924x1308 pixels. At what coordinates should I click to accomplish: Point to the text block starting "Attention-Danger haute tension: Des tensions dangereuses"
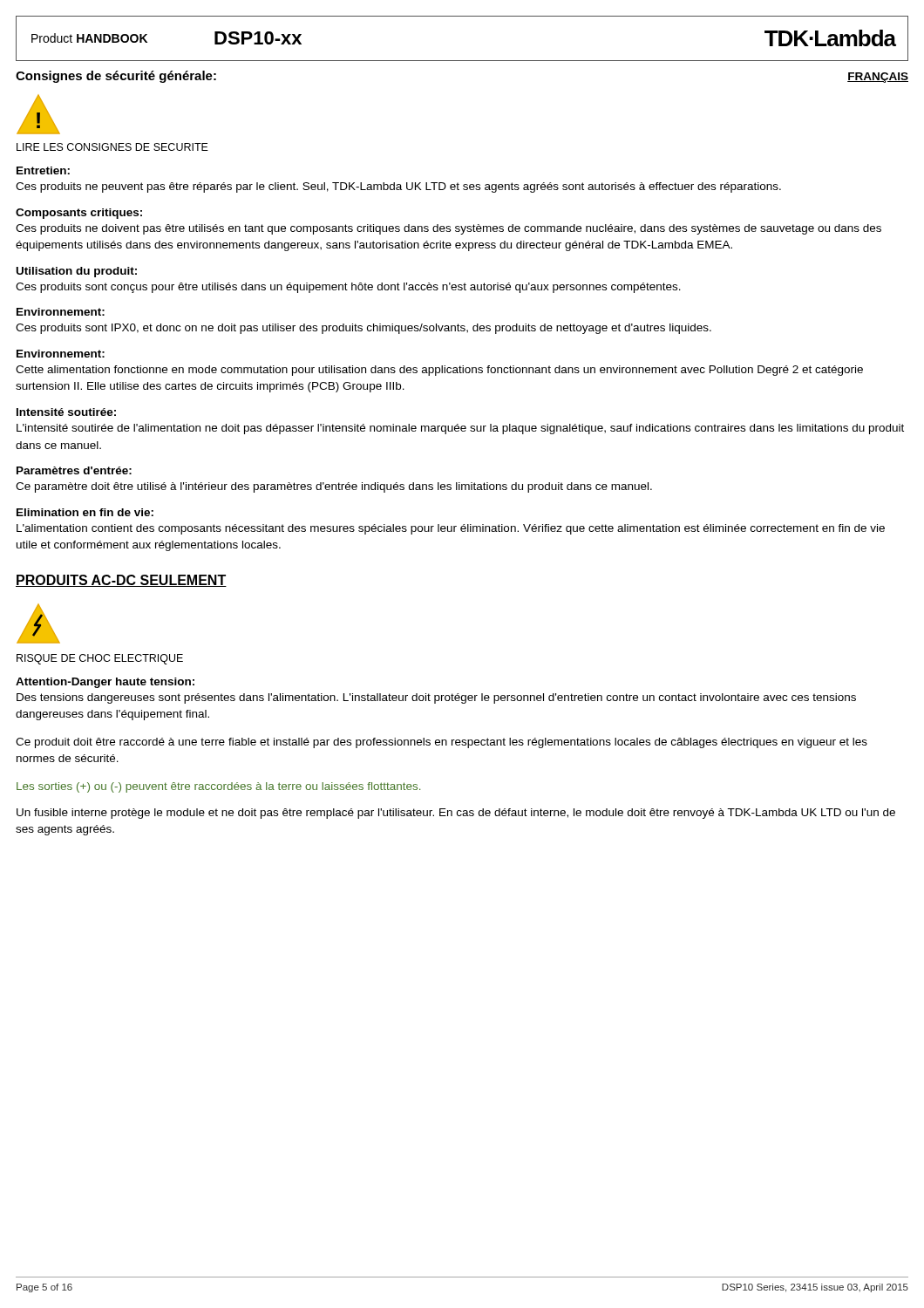(x=462, y=699)
